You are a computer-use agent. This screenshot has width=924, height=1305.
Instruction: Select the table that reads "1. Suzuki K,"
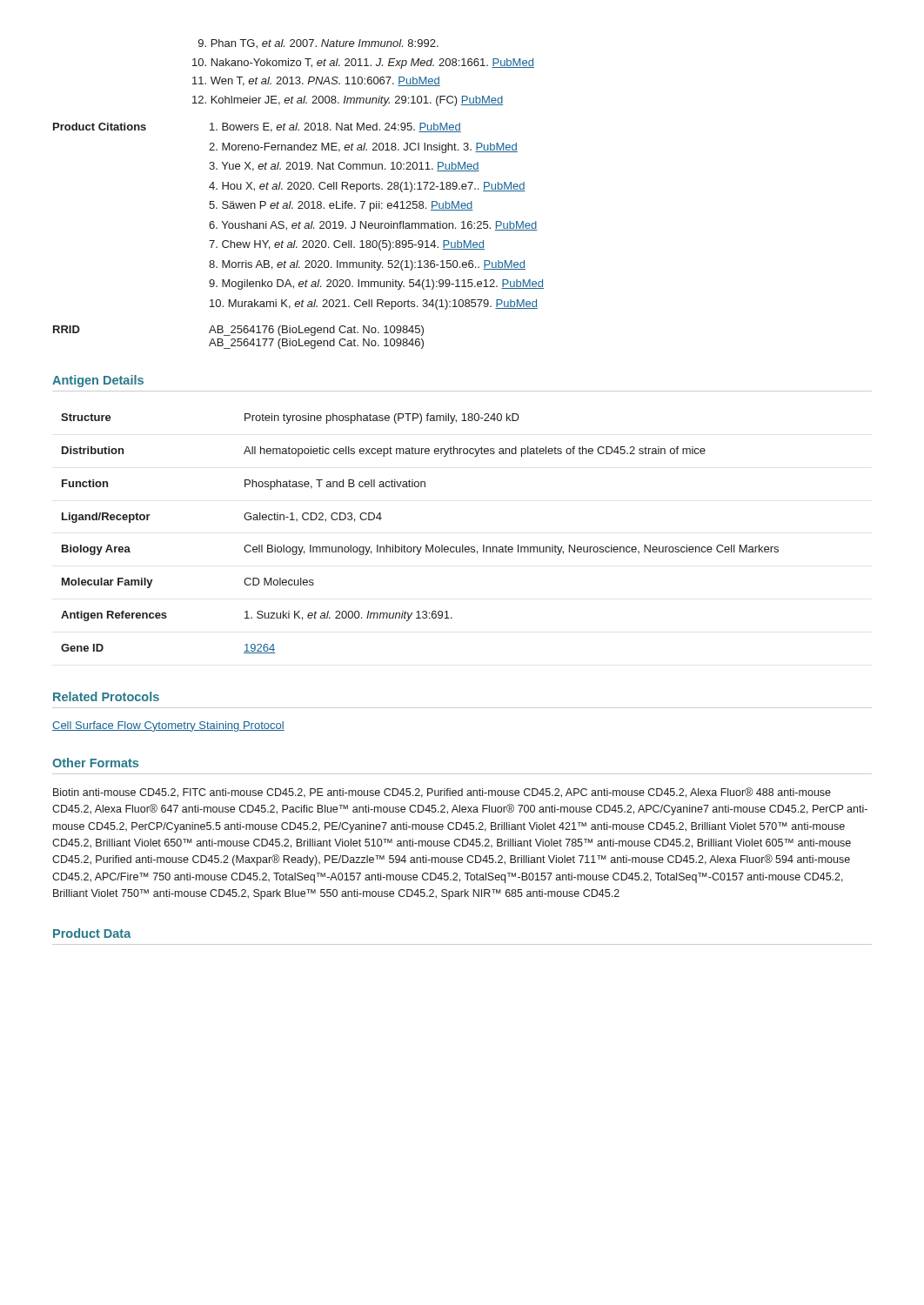(462, 534)
